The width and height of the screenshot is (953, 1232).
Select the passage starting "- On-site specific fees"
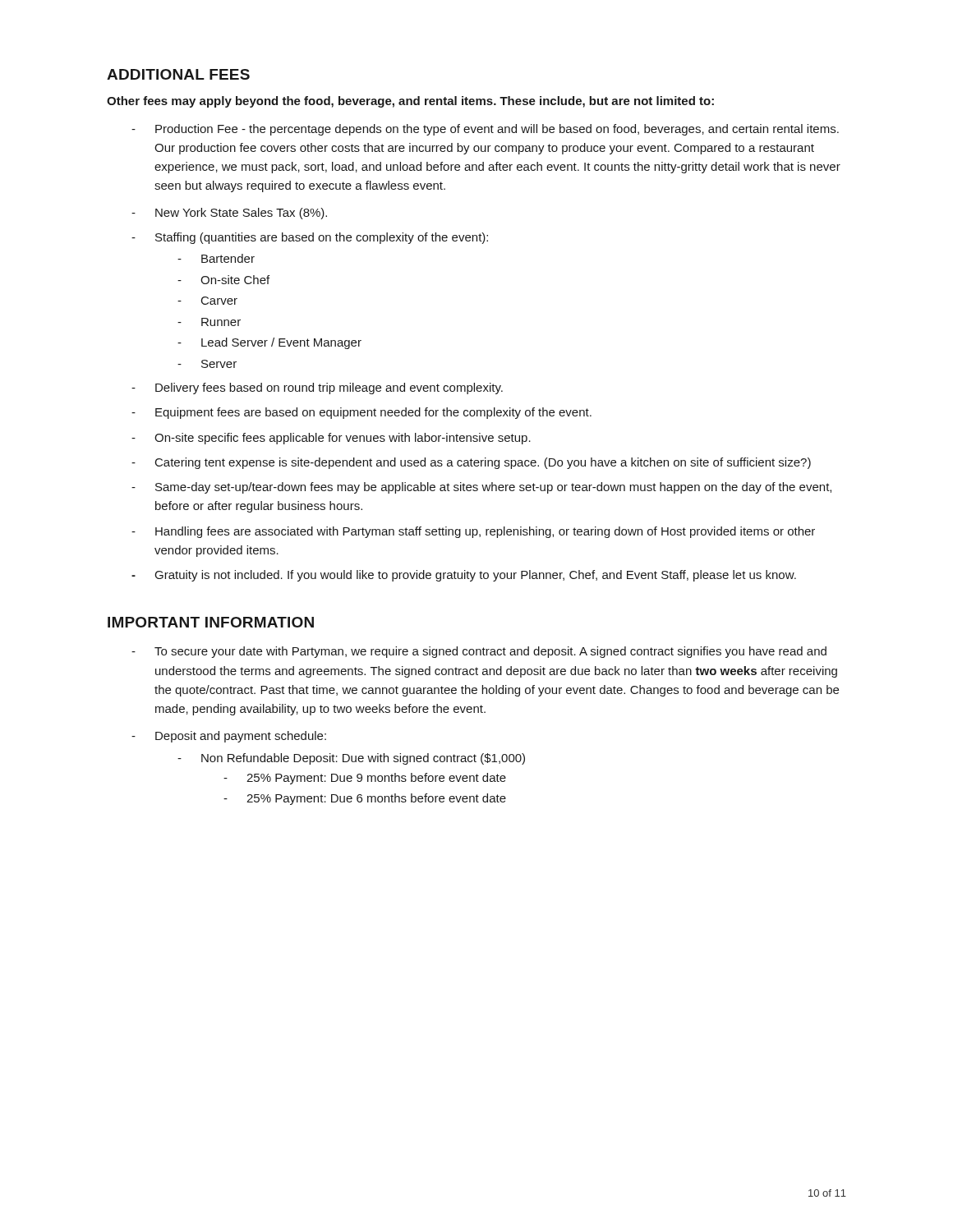489,437
